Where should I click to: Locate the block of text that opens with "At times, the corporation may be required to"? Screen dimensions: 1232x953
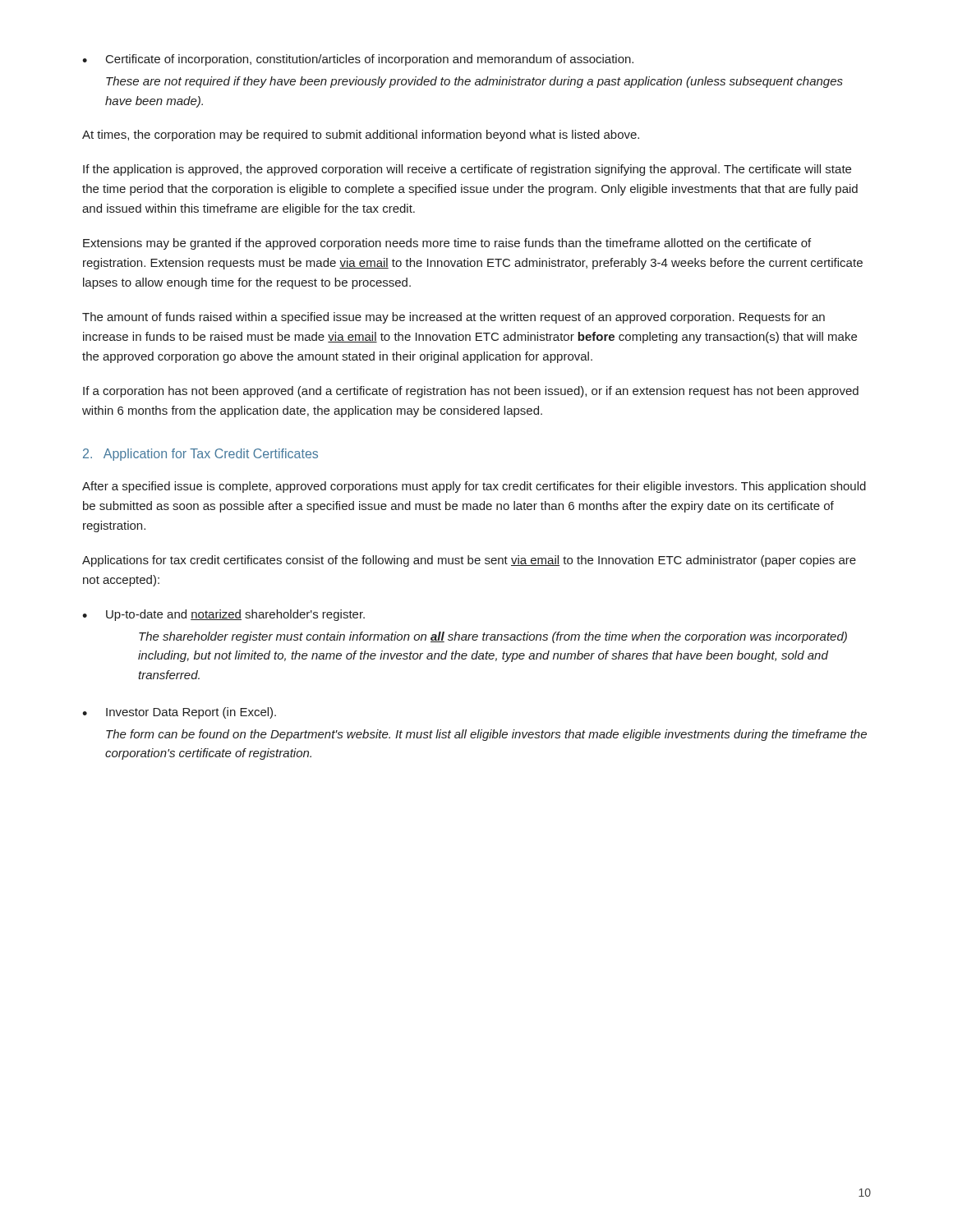click(x=361, y=134)
